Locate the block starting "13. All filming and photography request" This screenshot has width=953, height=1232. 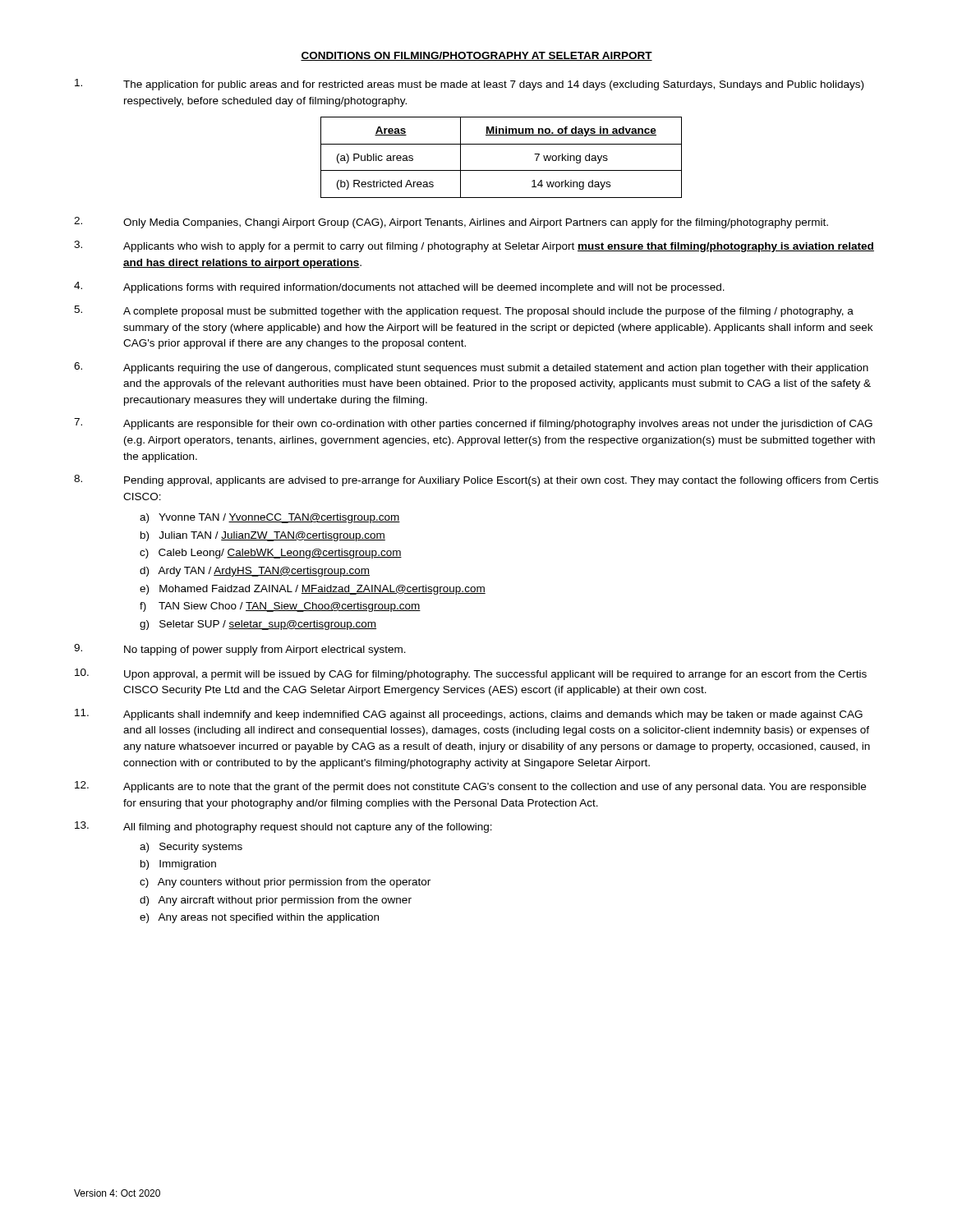tap(283, 827)
